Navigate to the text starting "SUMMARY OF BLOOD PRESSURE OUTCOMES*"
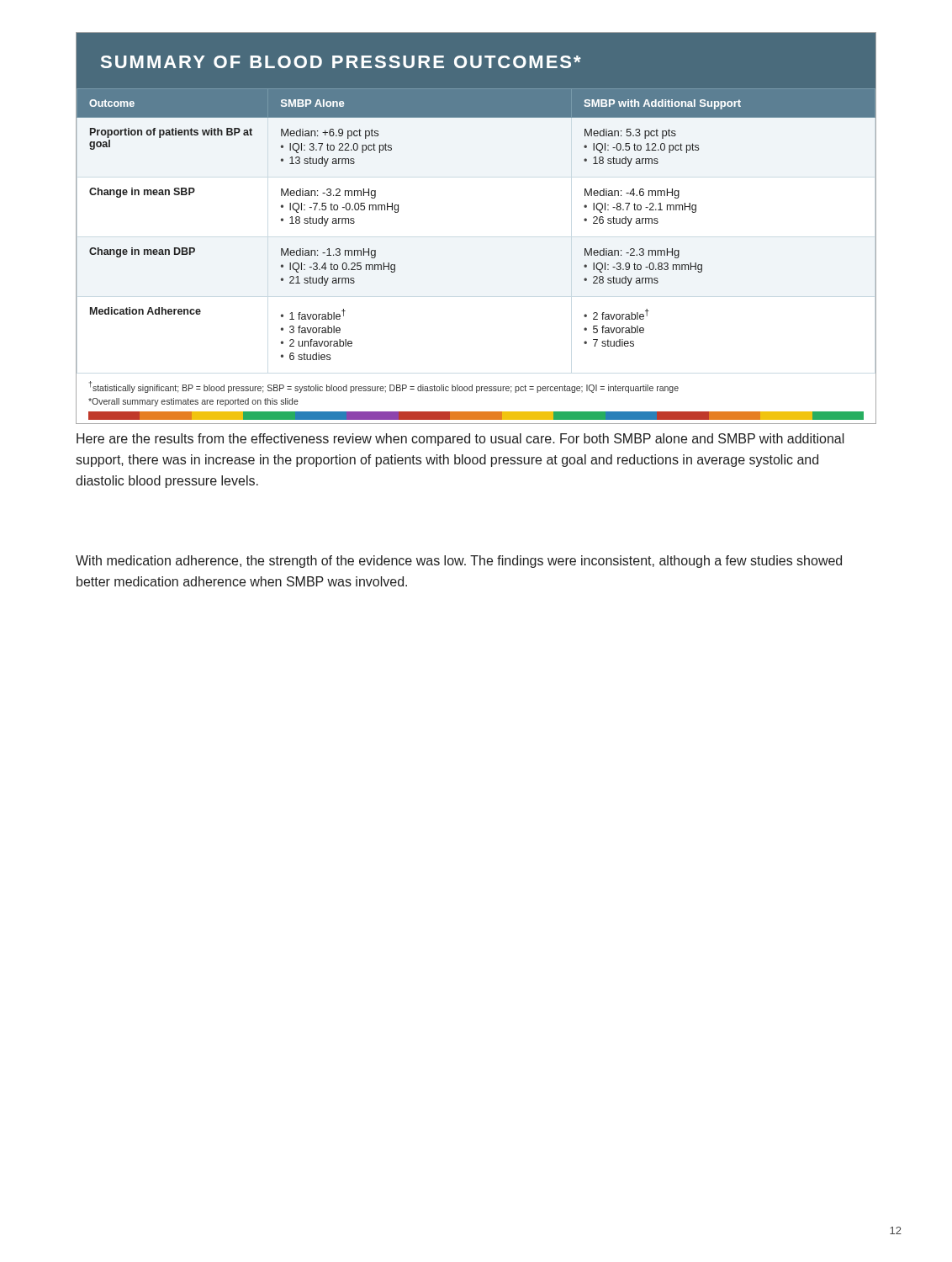Image resolution: width=952 pixels, height=1262 pixels. (x=341, y=62)
